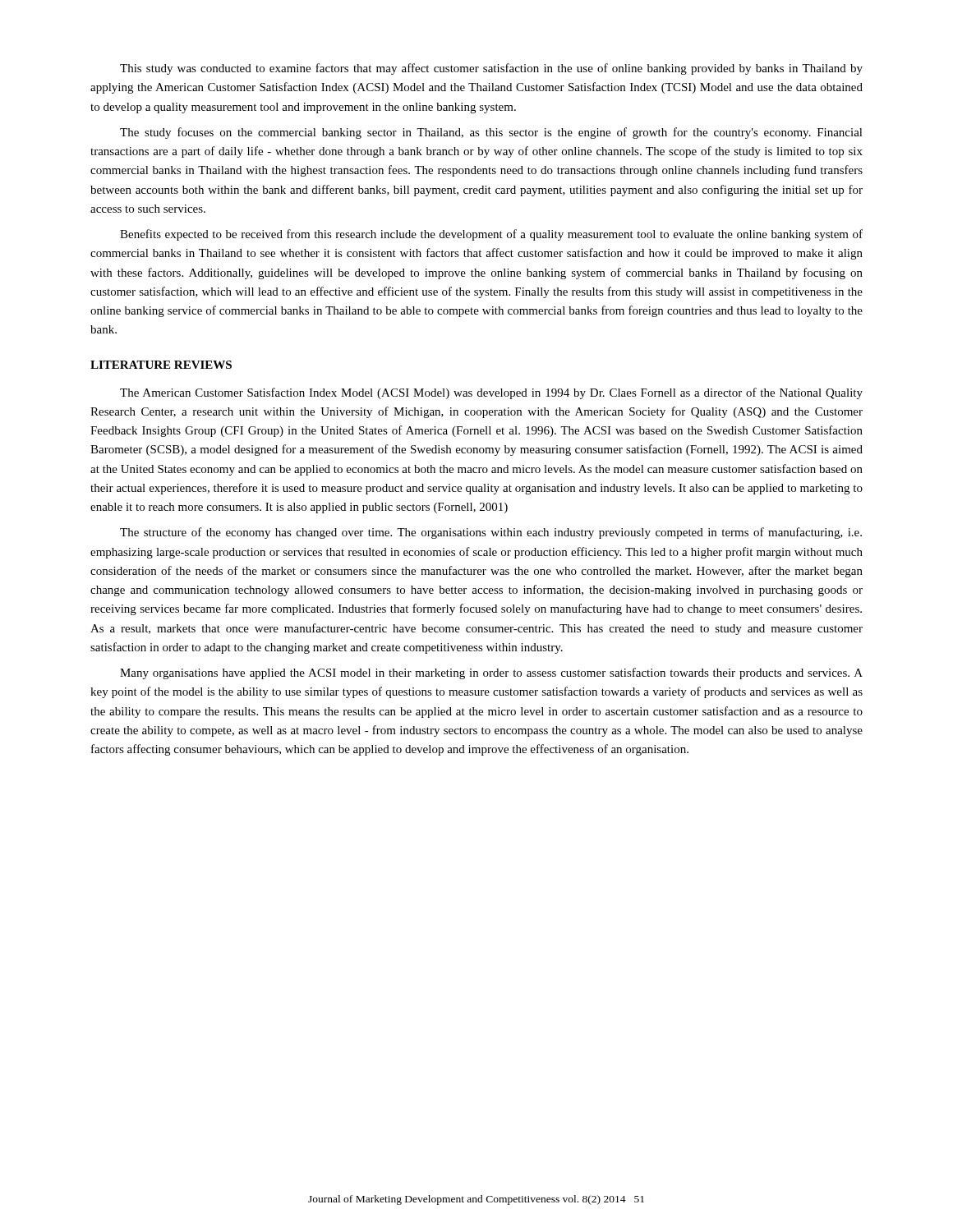Where is the passage that starts "This study was conducted to examine factors"?

coord(476,199)
